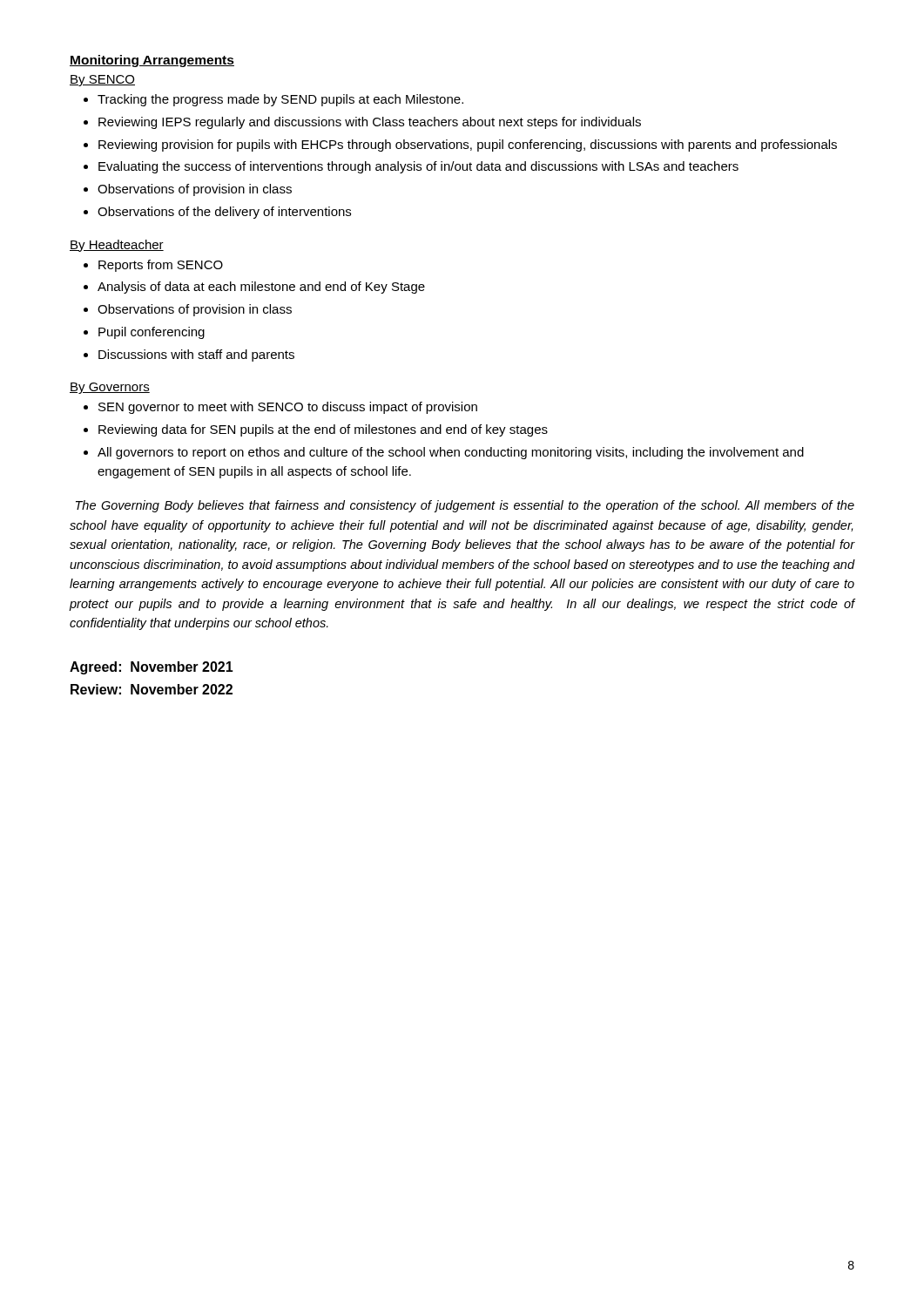Find the section header with the text "Monitoring Arrangements"
Image resolution: width=924 pixels, height=1307 pixels.
click(x=152, y=60)
